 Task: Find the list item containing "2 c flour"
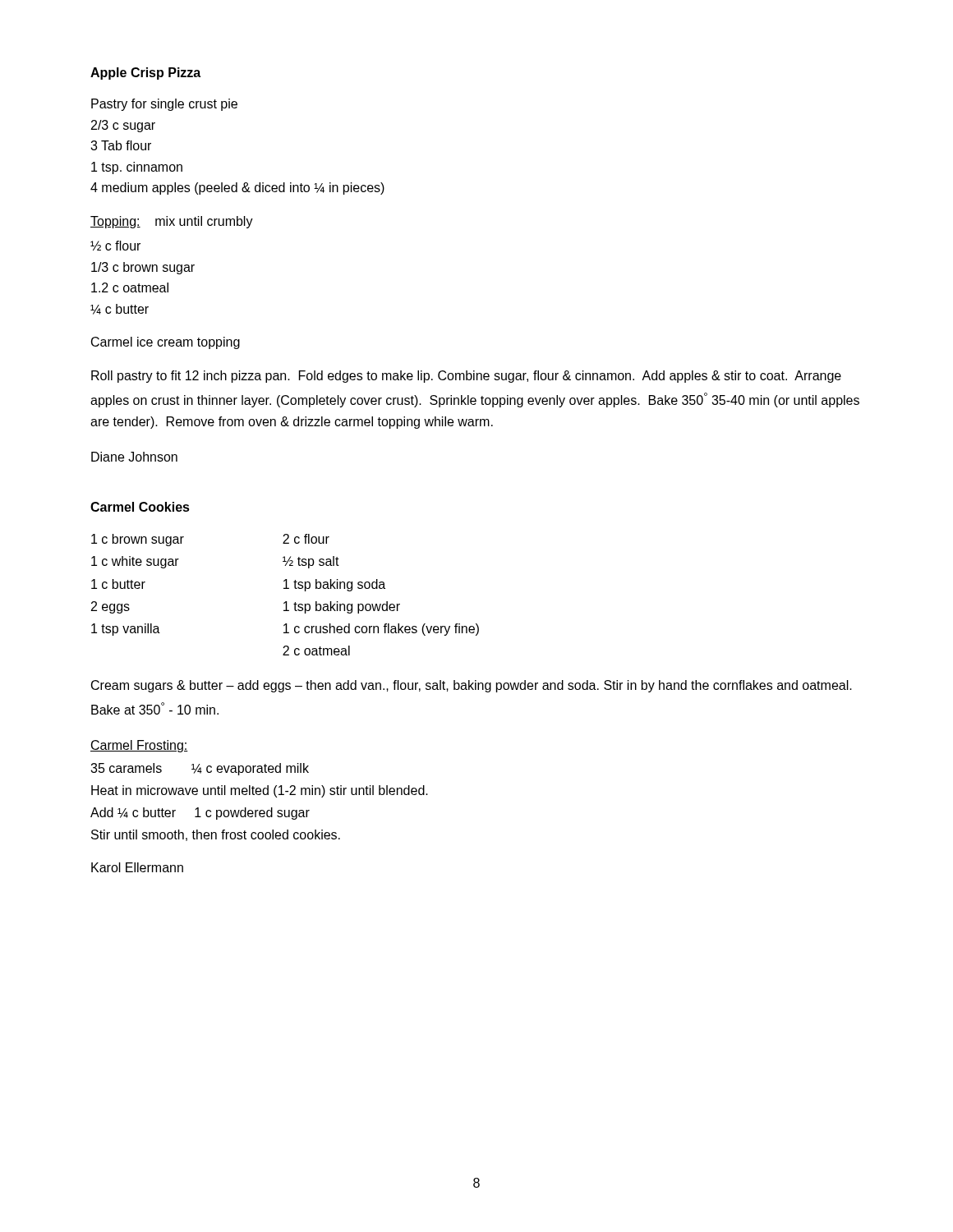[x=306, y=539]
